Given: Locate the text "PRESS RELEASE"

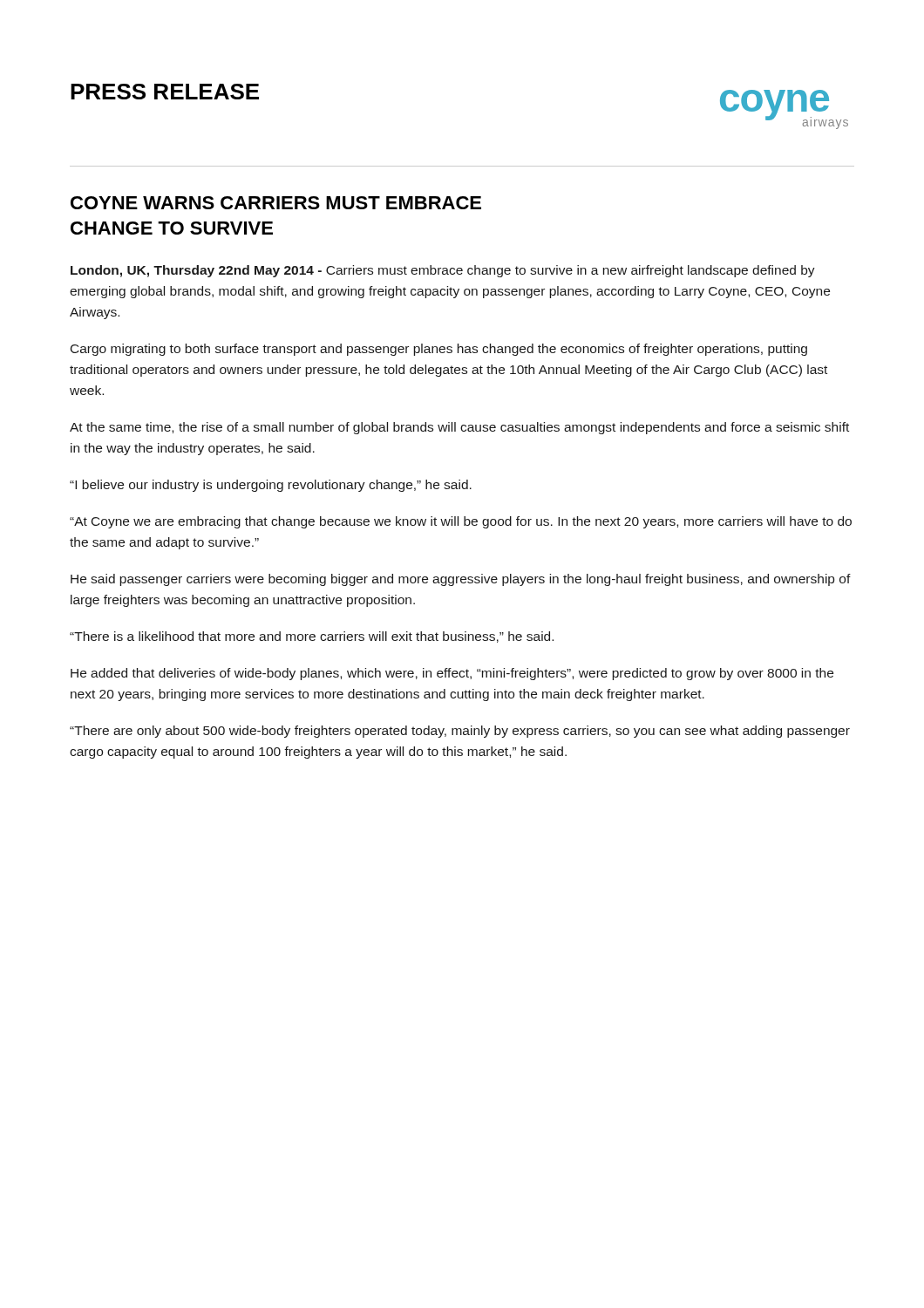Looking at the screenshot, I should click(x=165, y=88).
